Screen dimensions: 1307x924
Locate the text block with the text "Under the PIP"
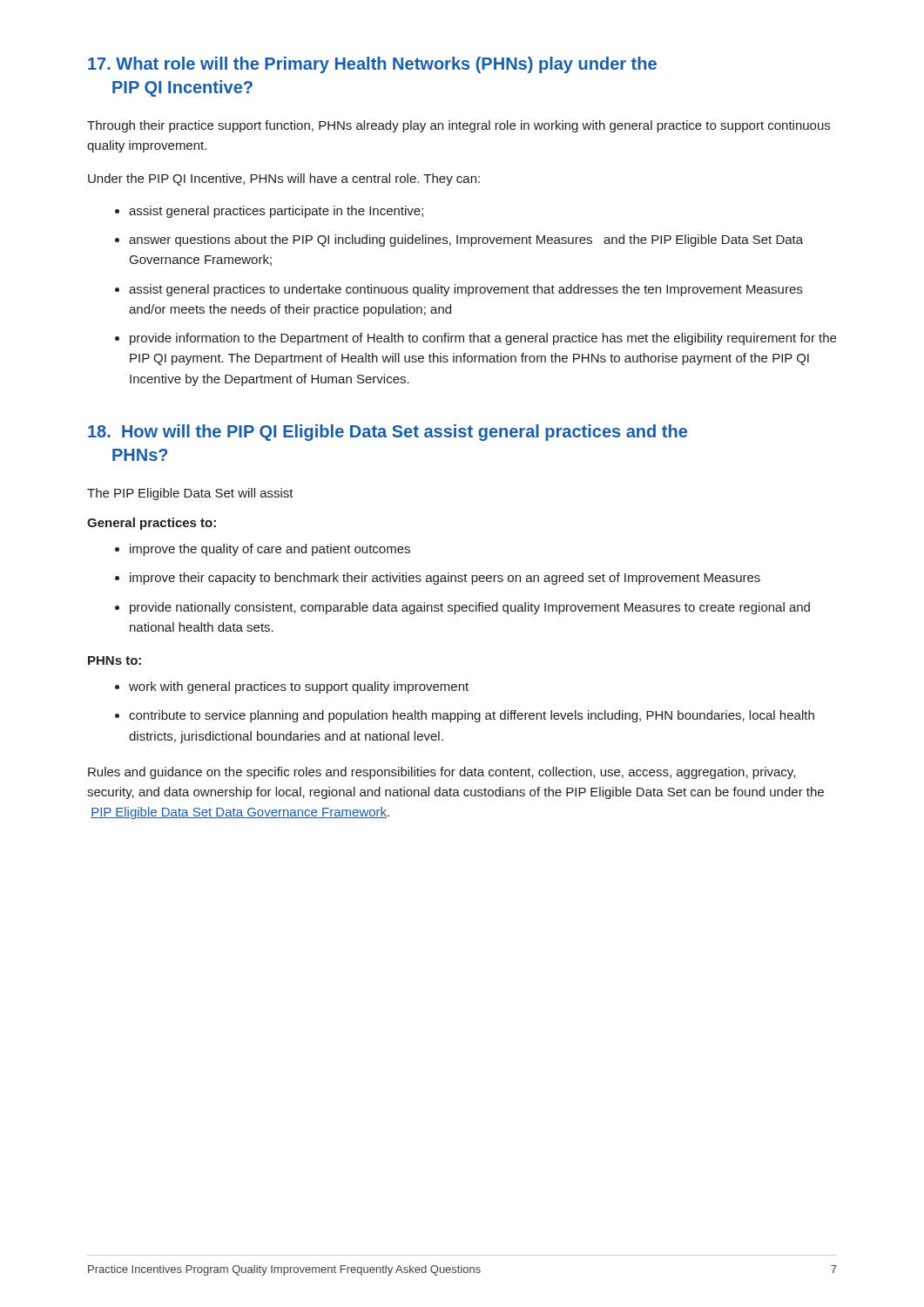[284, 178]
